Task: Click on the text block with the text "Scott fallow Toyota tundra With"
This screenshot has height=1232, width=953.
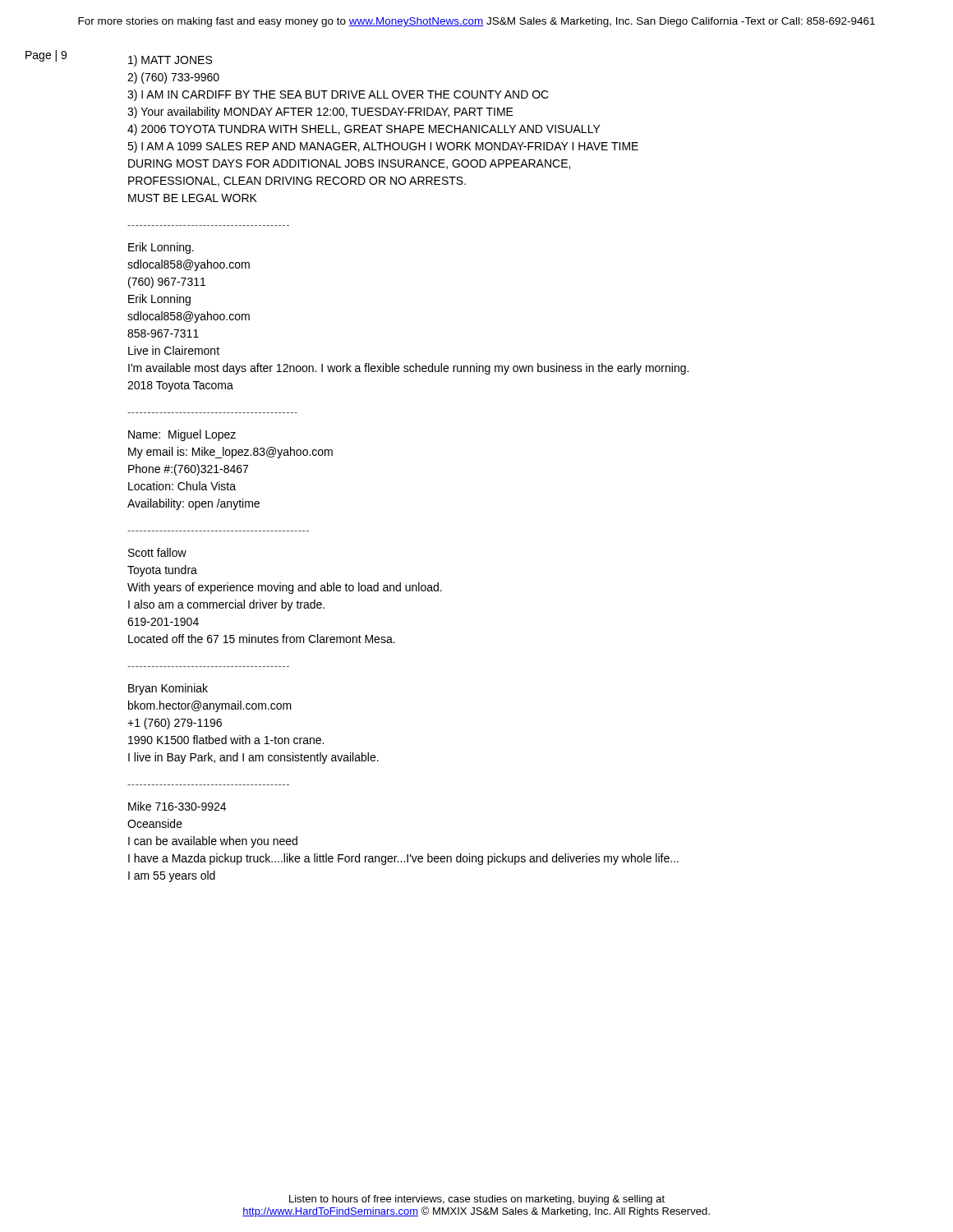Action: 285,596
